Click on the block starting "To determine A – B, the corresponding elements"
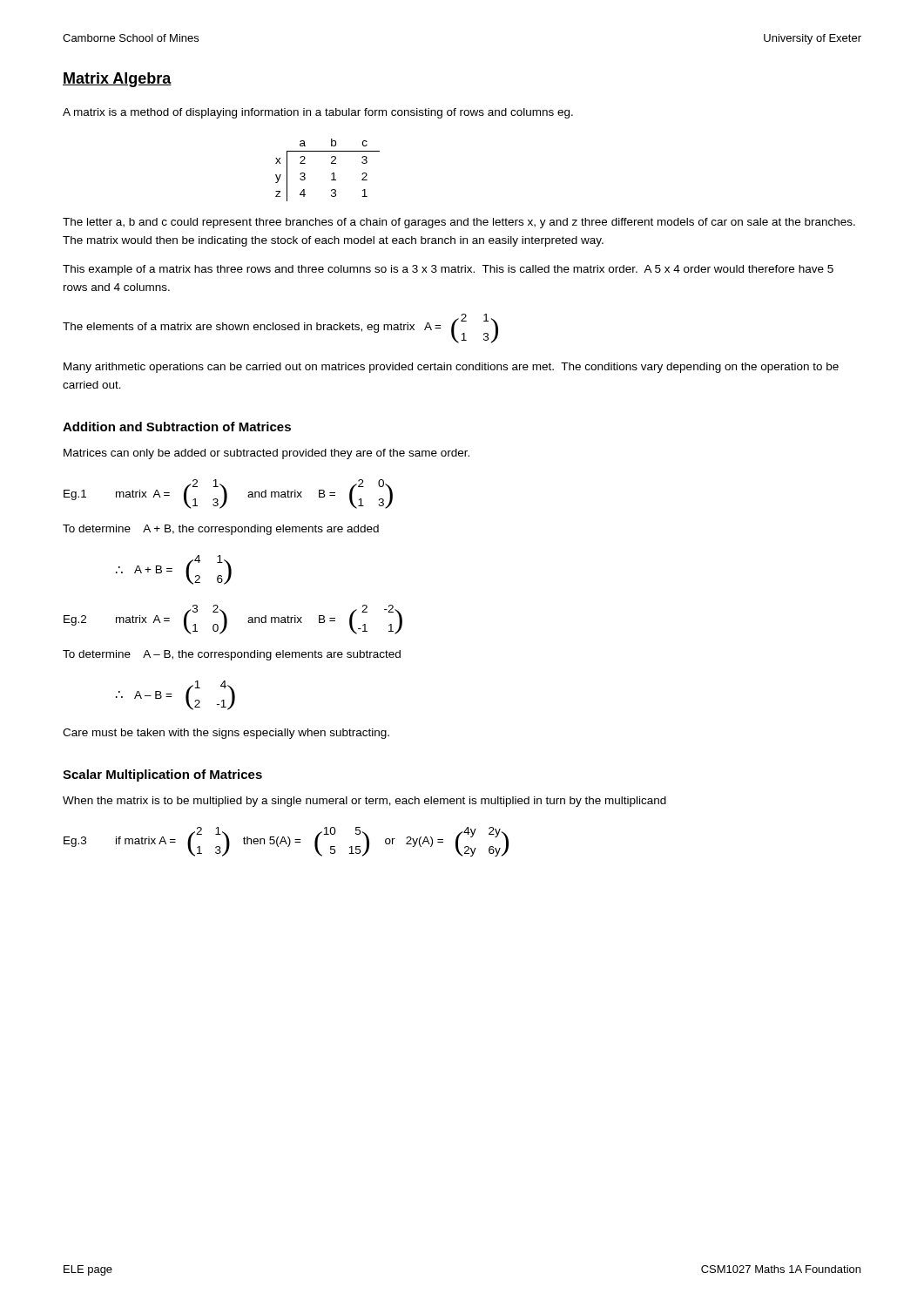 pos(232,654)
